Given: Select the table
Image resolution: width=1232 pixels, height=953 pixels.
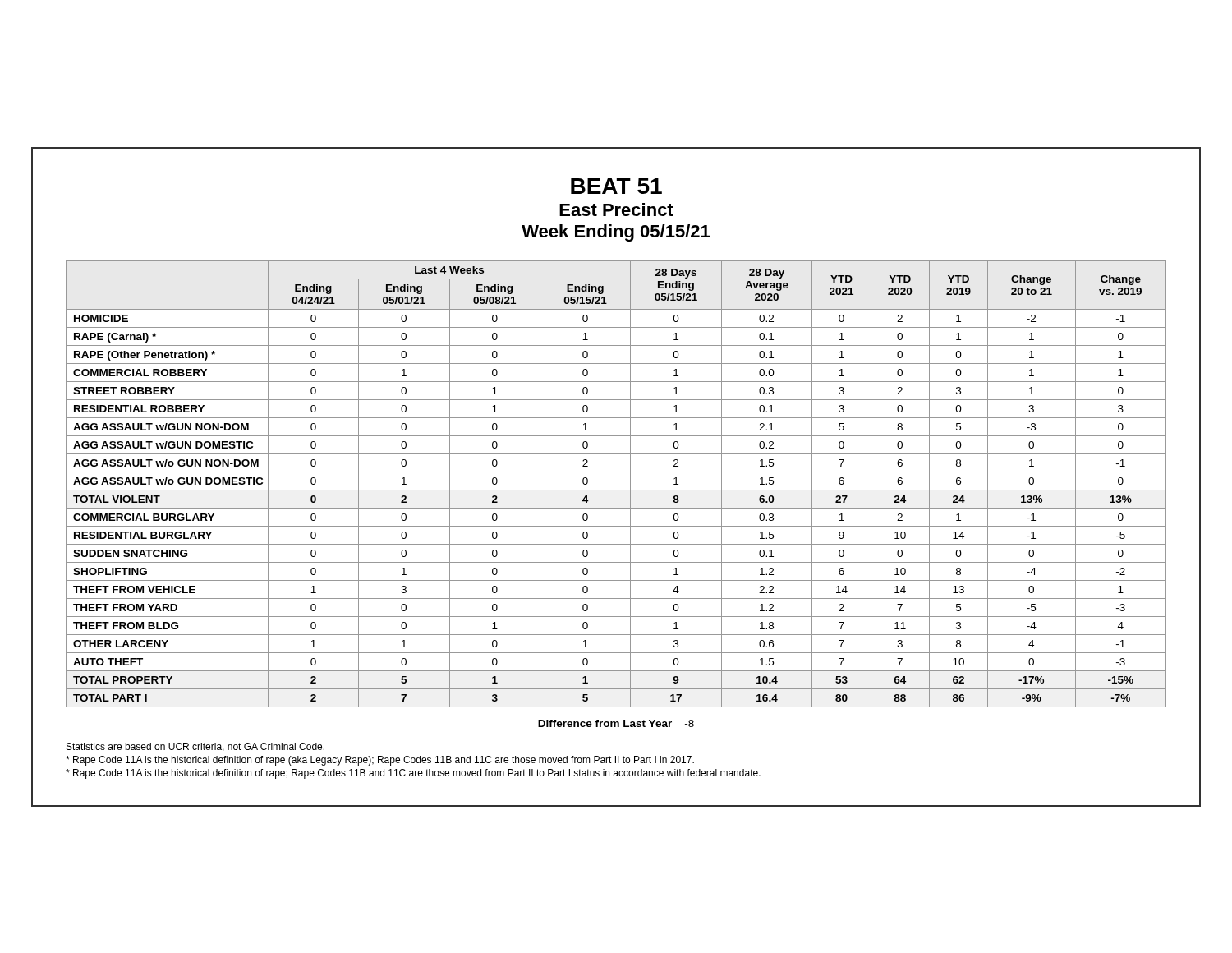Looking at the screenshot, I should pos(616,495).
